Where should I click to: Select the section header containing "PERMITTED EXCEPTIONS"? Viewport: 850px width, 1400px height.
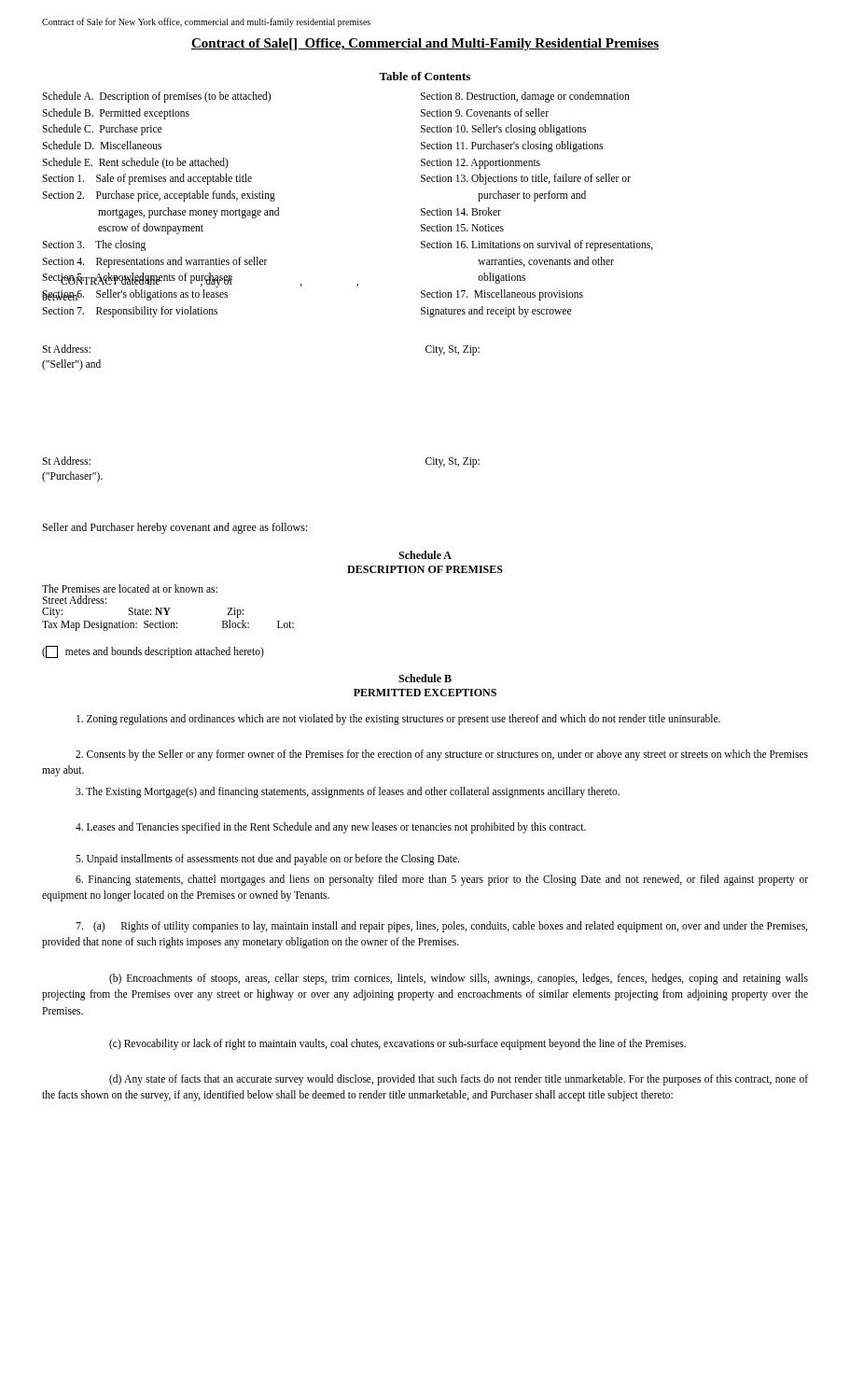425,693
